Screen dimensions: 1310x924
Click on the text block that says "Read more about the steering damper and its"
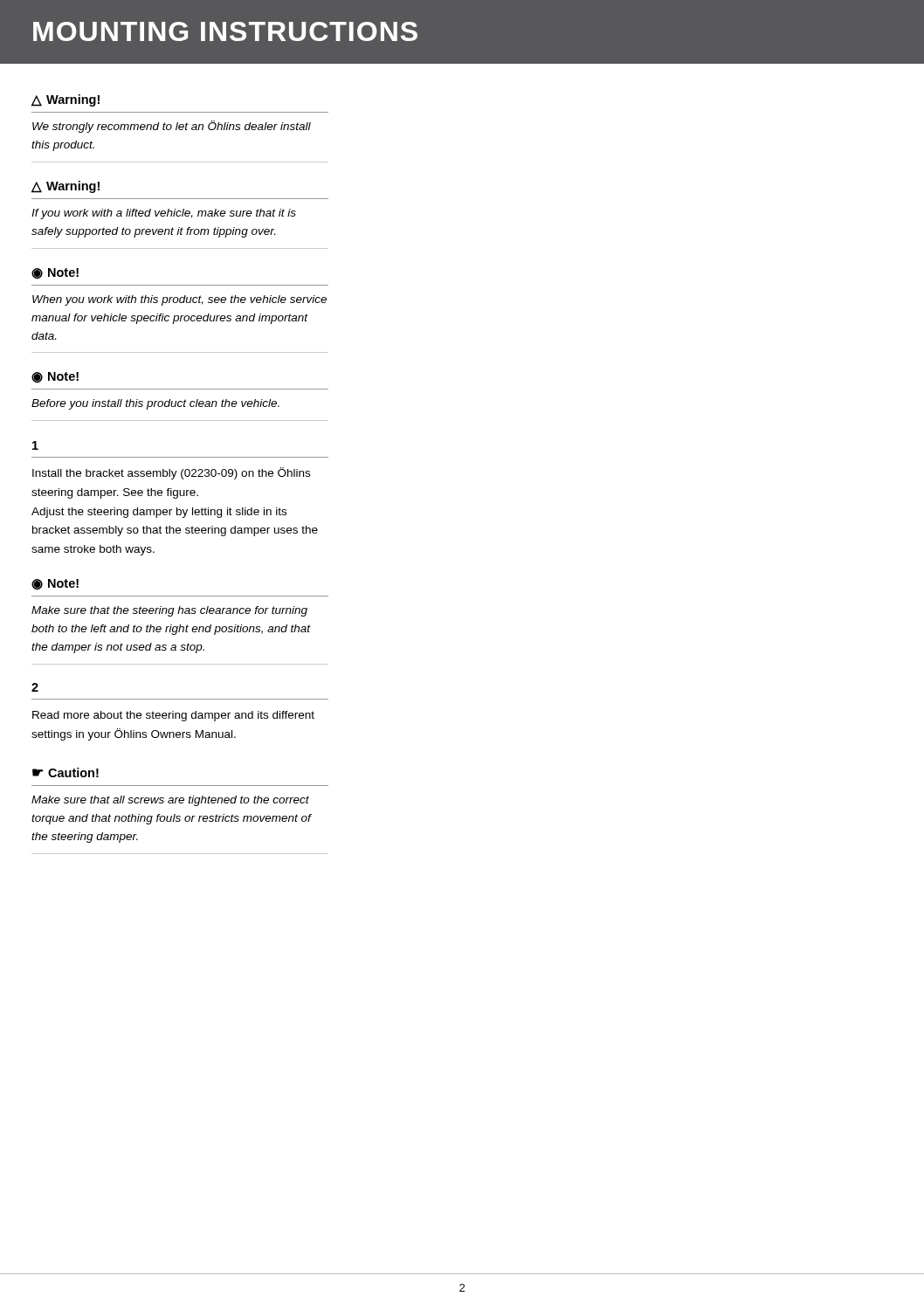click(173, 724)
